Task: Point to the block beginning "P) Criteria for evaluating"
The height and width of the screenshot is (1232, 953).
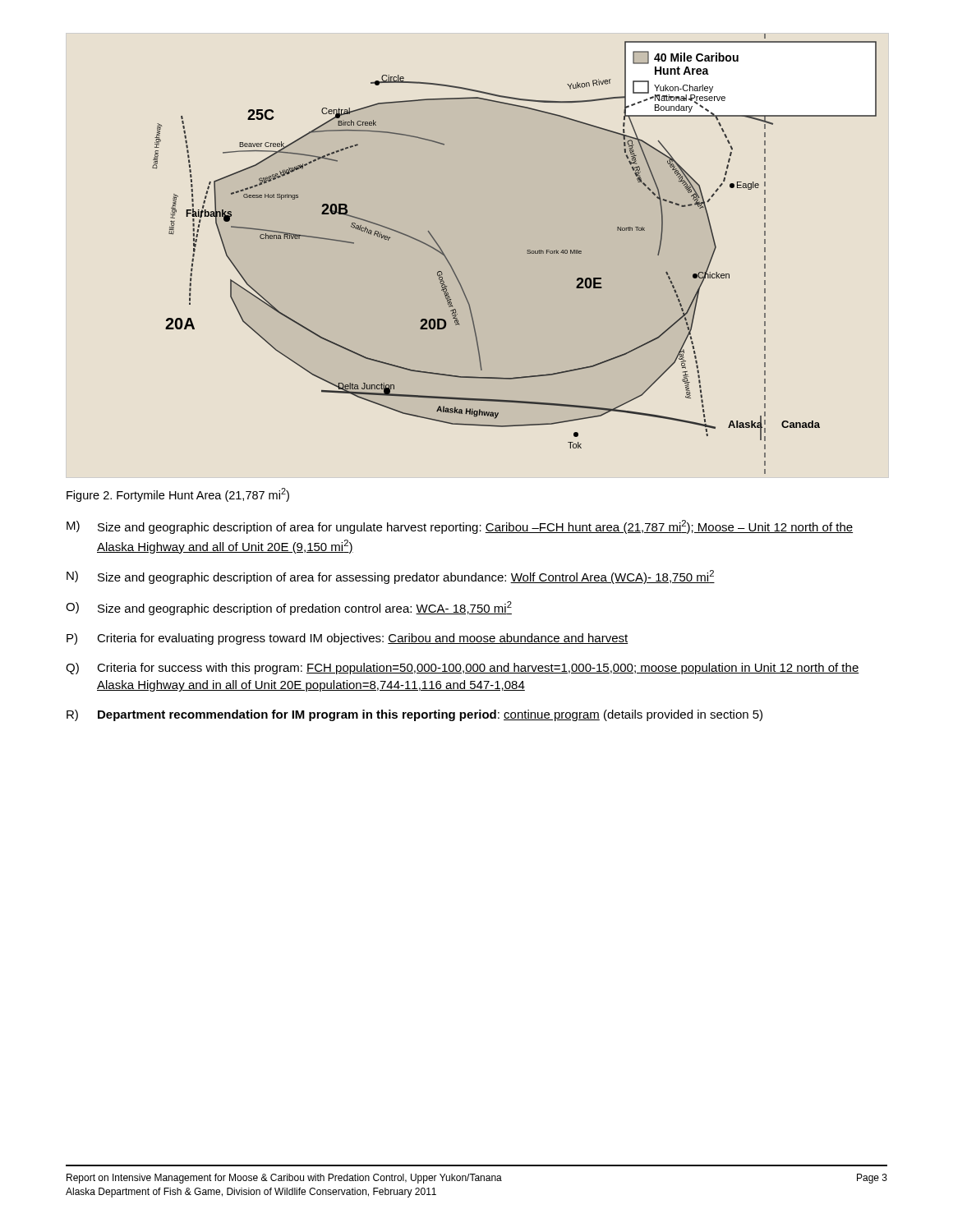Action: click(476, 638)
